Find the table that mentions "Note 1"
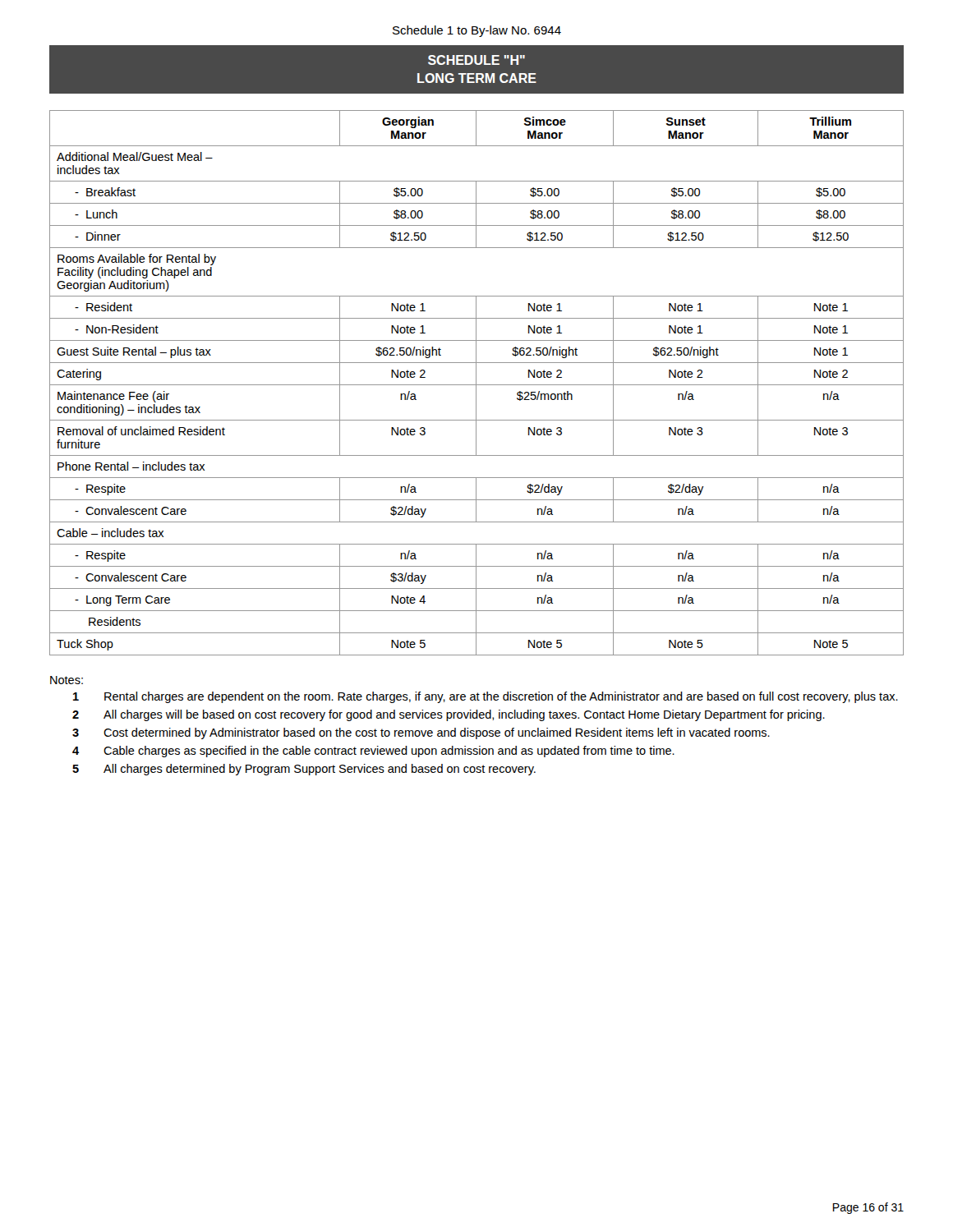This screenshot has height=1232, width=953. coord(476,383)
